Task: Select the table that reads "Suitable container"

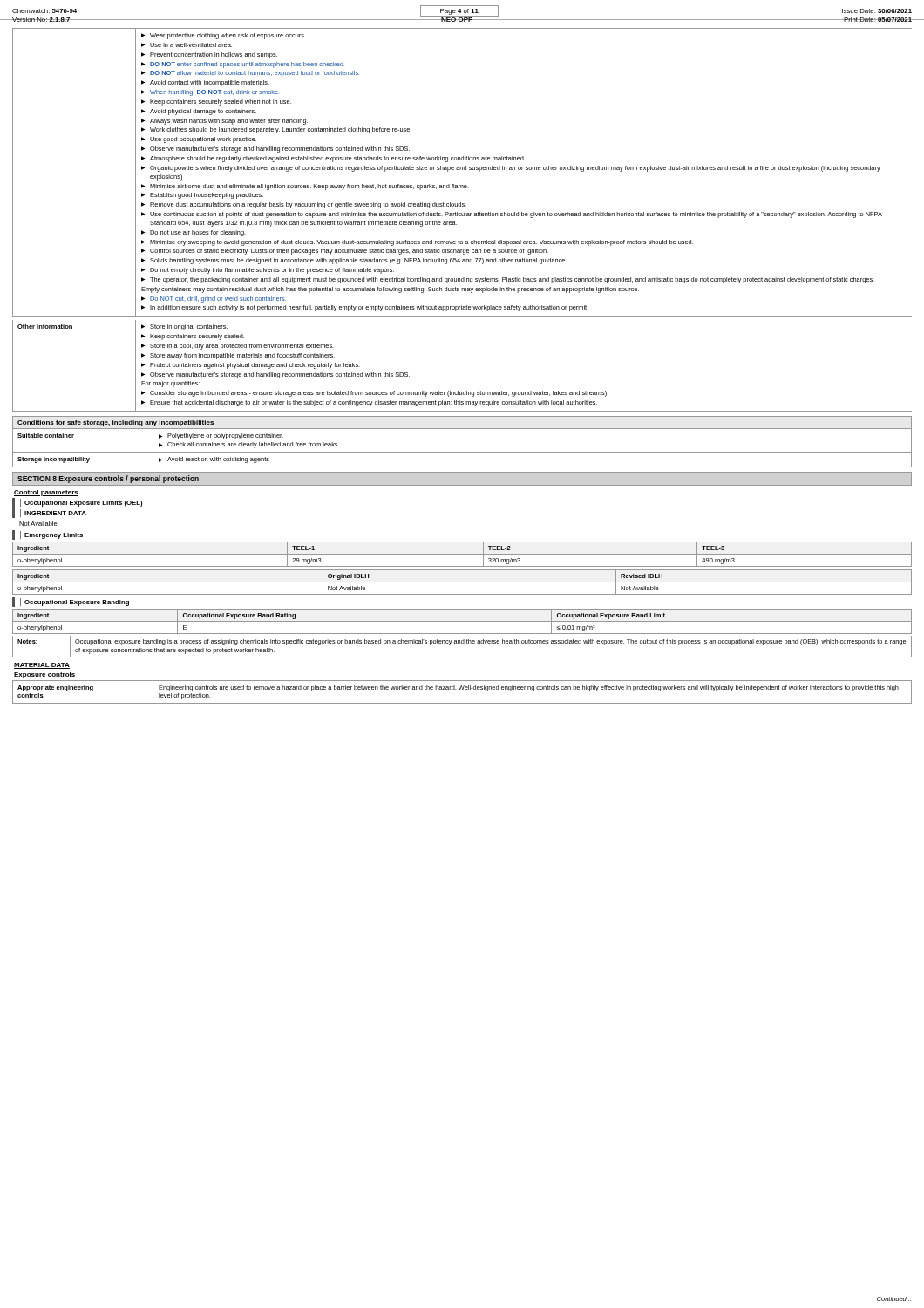Action: (x=462, y=448)
